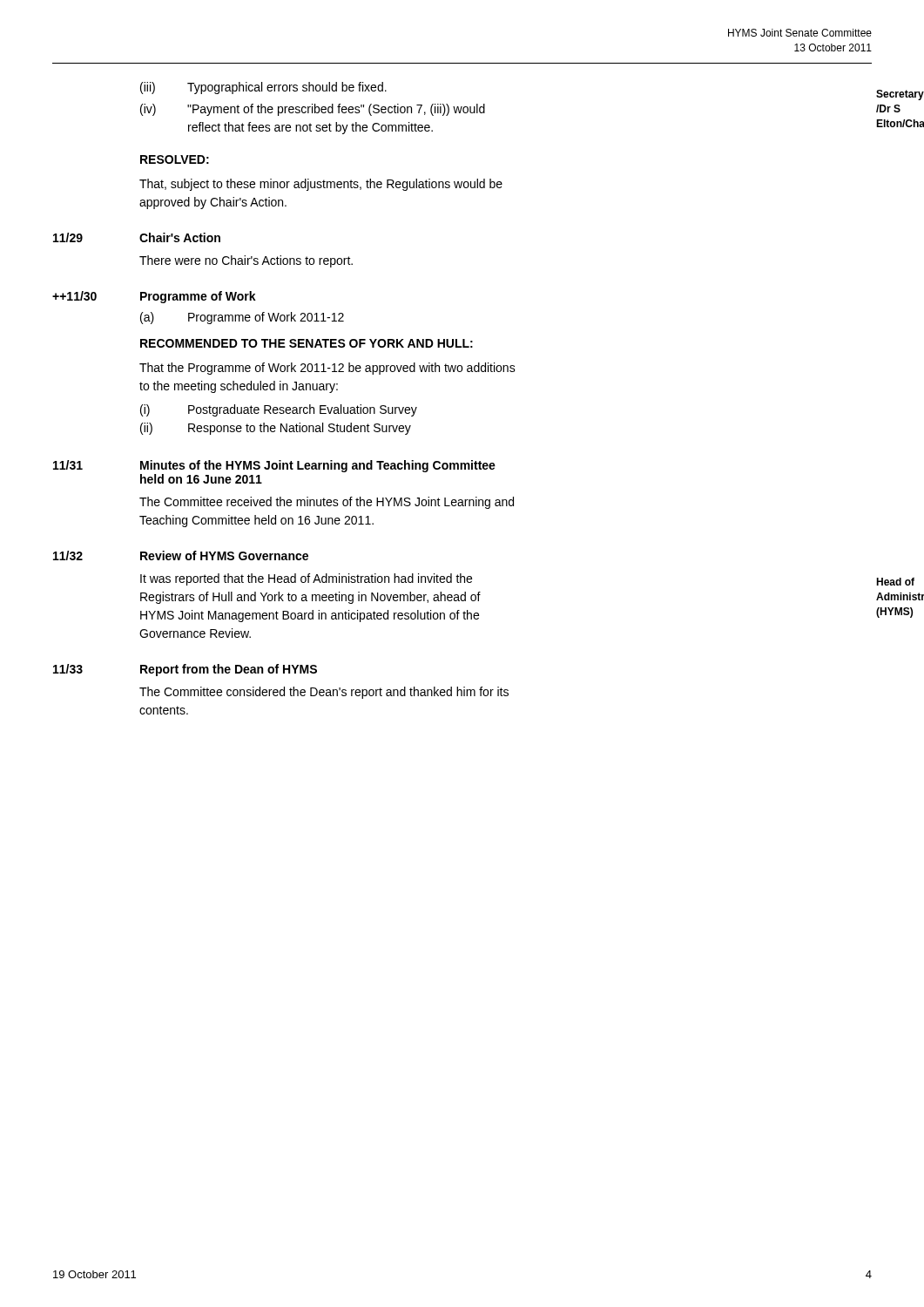Point to "Secretary/Dr SElton/Chair"
This screenshot has width=924, height=1307.
pyautogui.click(x=900, y=109)
